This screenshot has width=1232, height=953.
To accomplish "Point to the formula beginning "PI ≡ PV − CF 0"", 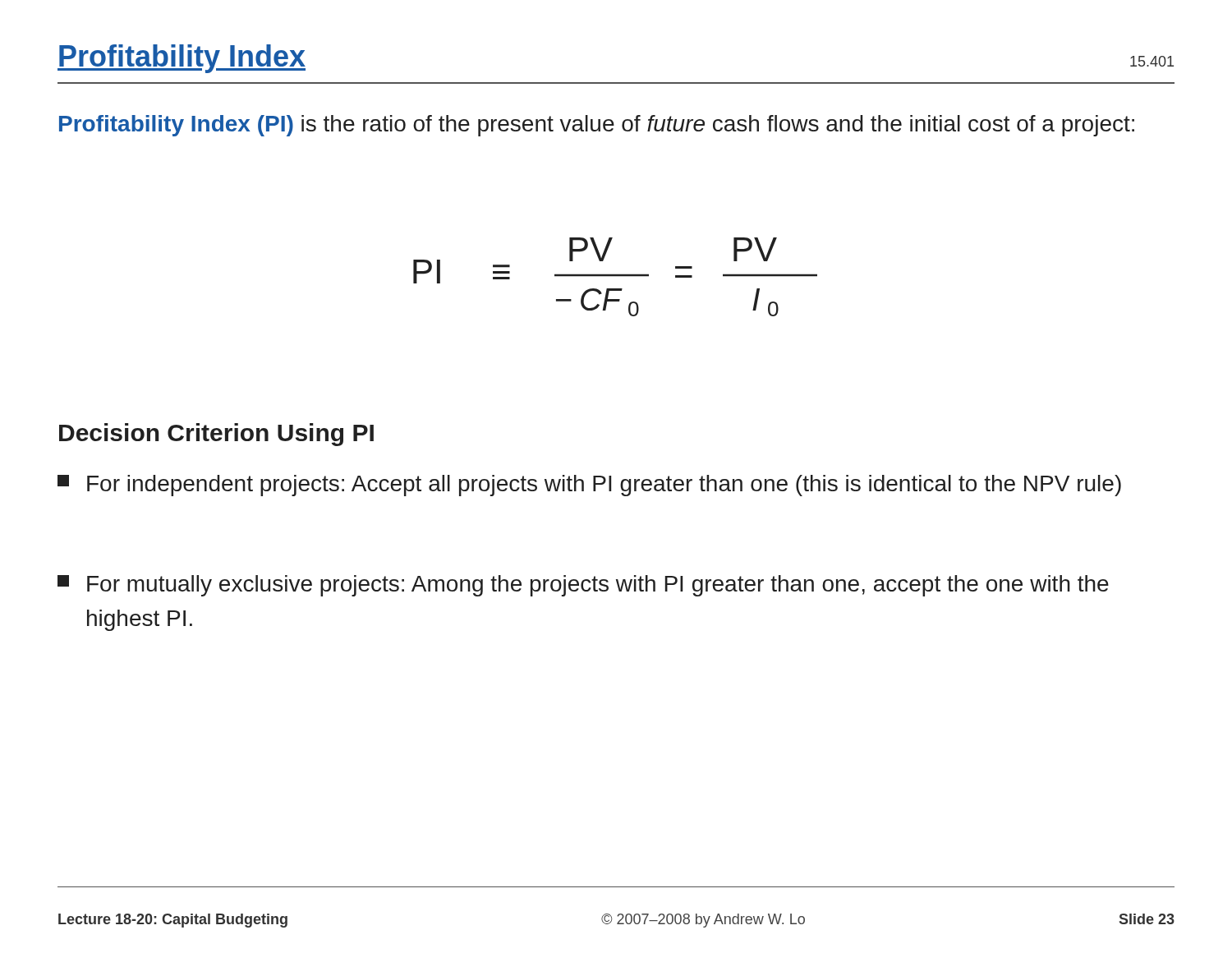I will tap(616, 271).
